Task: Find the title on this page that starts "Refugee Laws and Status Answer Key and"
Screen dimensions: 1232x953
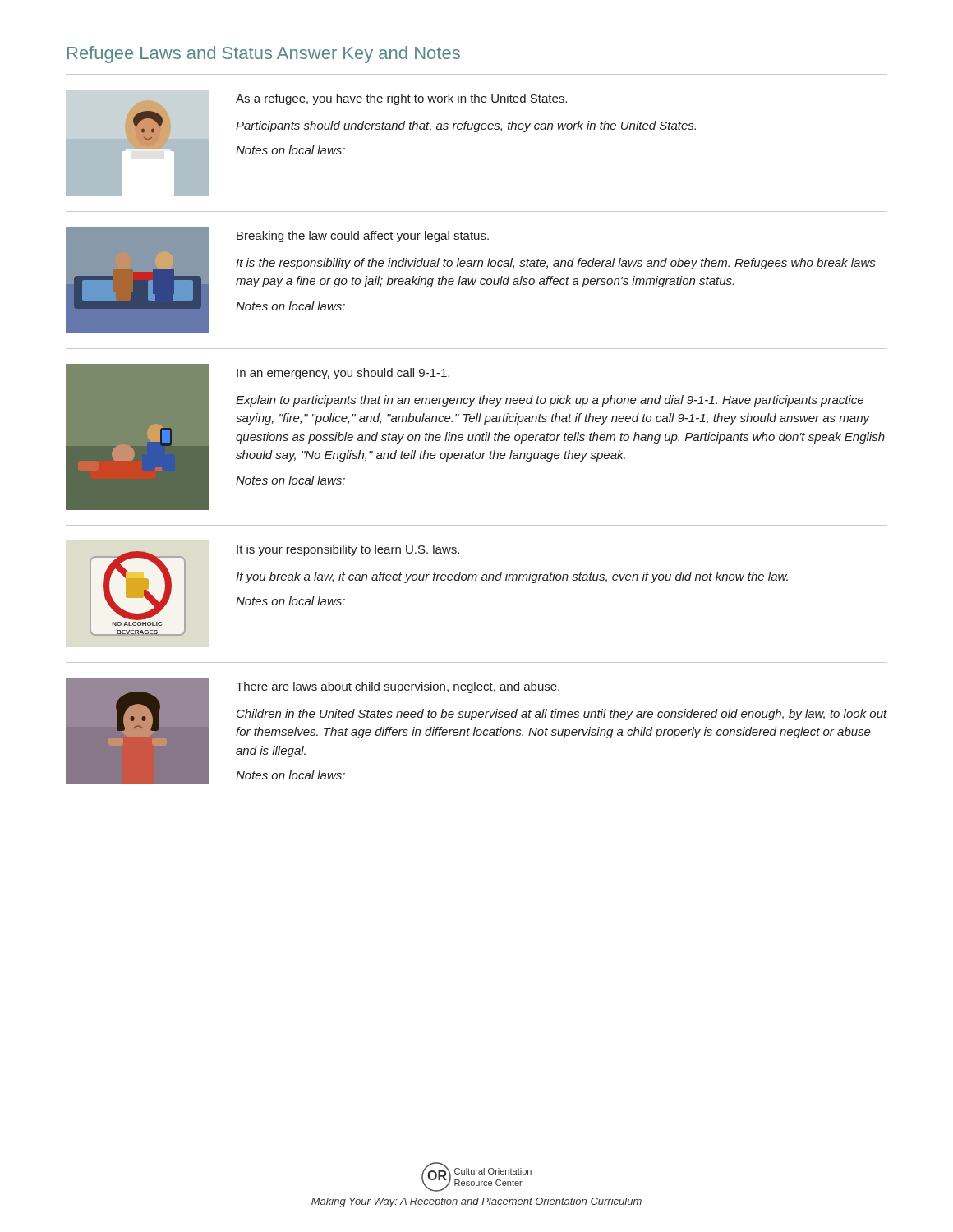Action: (x=264, y=55)
